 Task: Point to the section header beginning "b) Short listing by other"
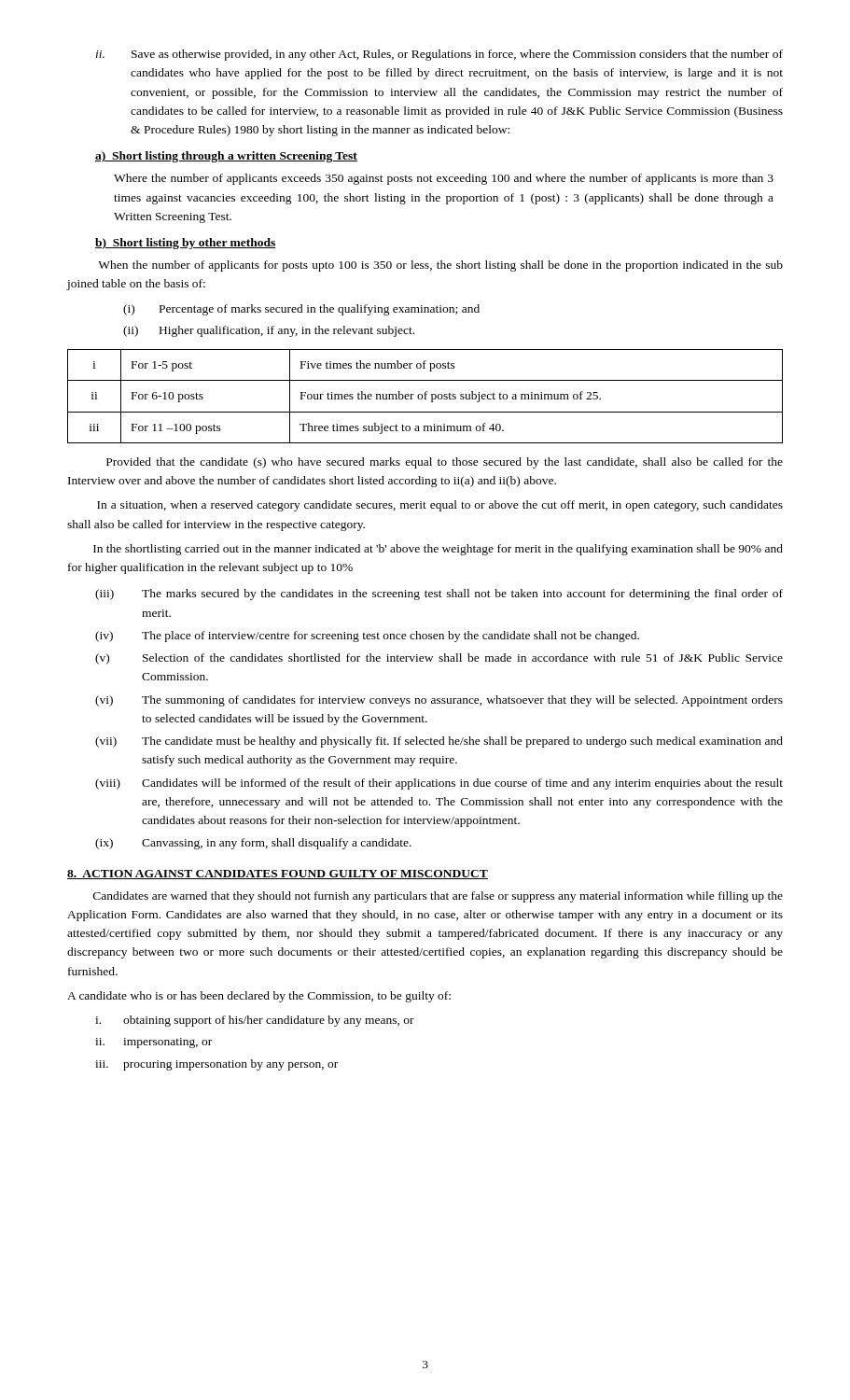pos(185,242)
